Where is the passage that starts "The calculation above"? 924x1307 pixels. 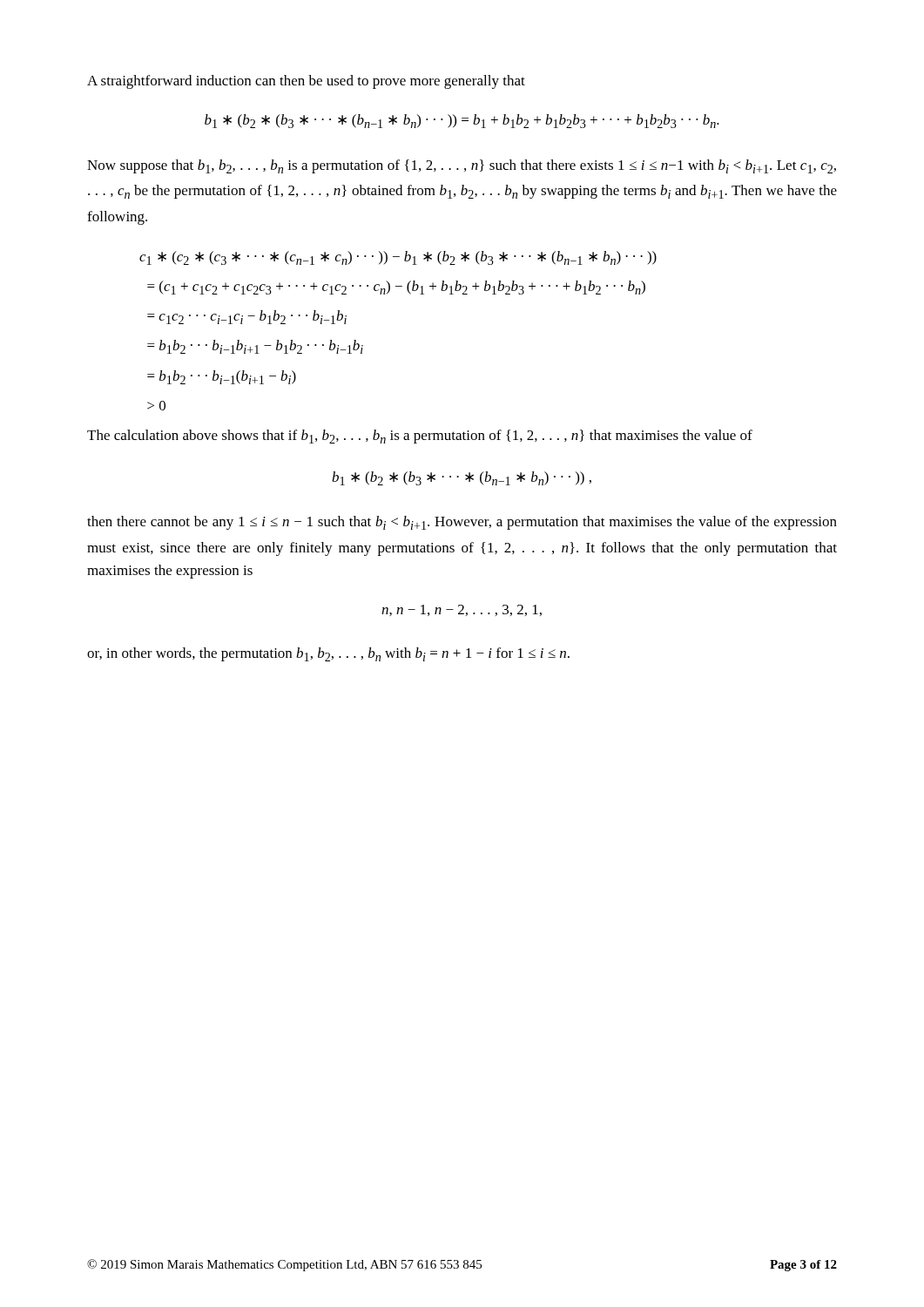[x=420, y=436]
